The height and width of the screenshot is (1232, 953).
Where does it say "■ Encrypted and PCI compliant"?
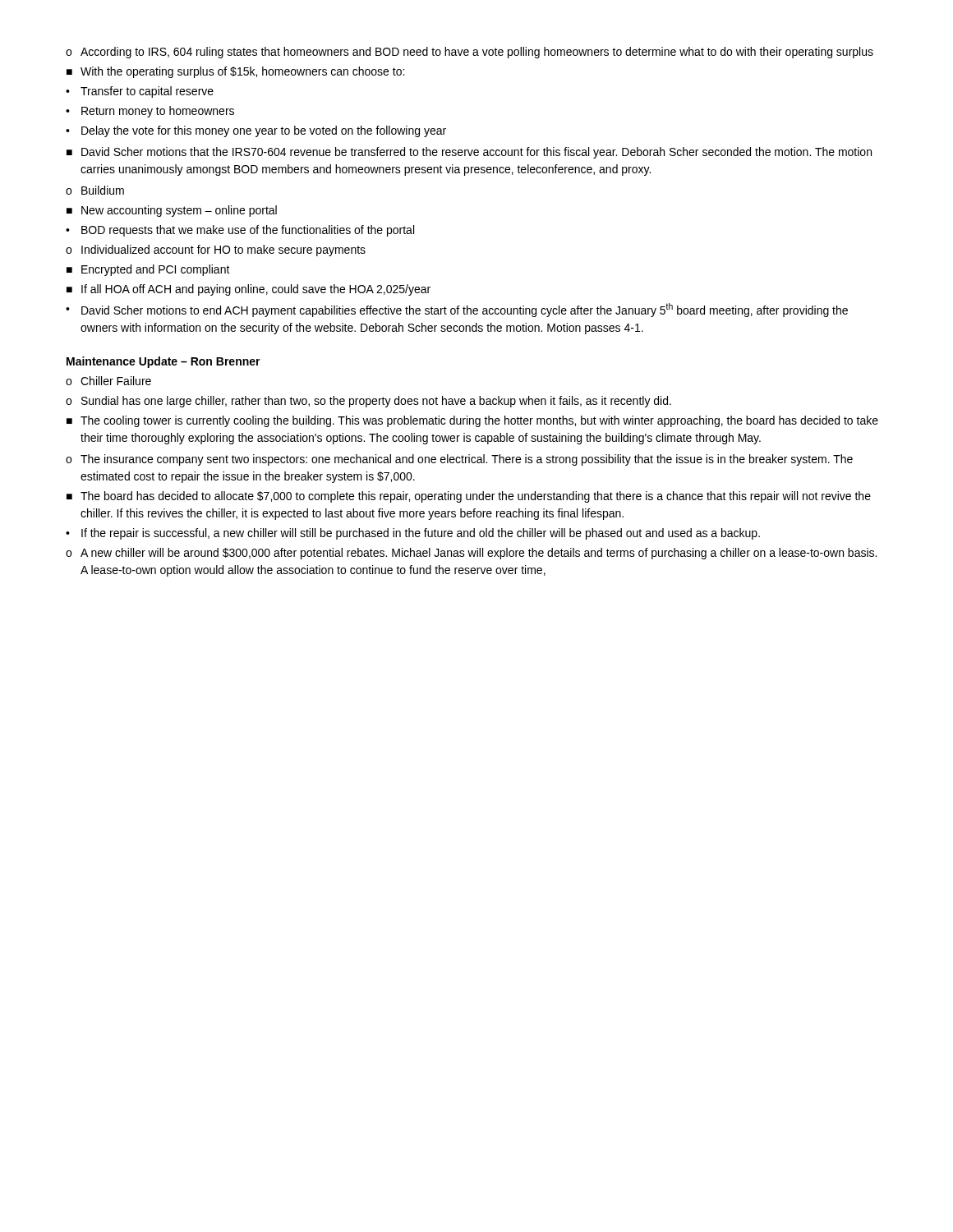(148, 270)
